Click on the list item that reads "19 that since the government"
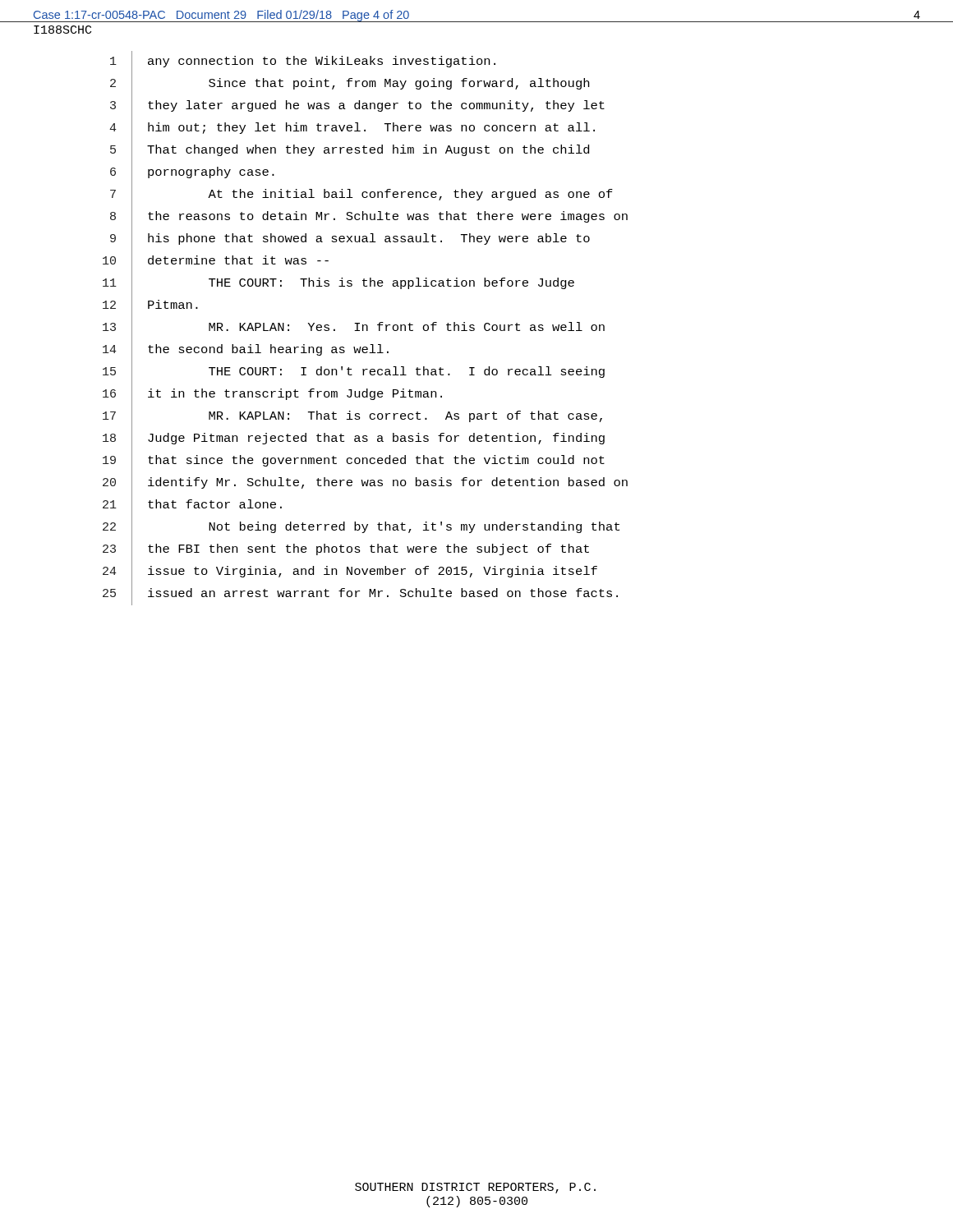The height and width of the screenshot is (1232, 953). pos(476,461)
